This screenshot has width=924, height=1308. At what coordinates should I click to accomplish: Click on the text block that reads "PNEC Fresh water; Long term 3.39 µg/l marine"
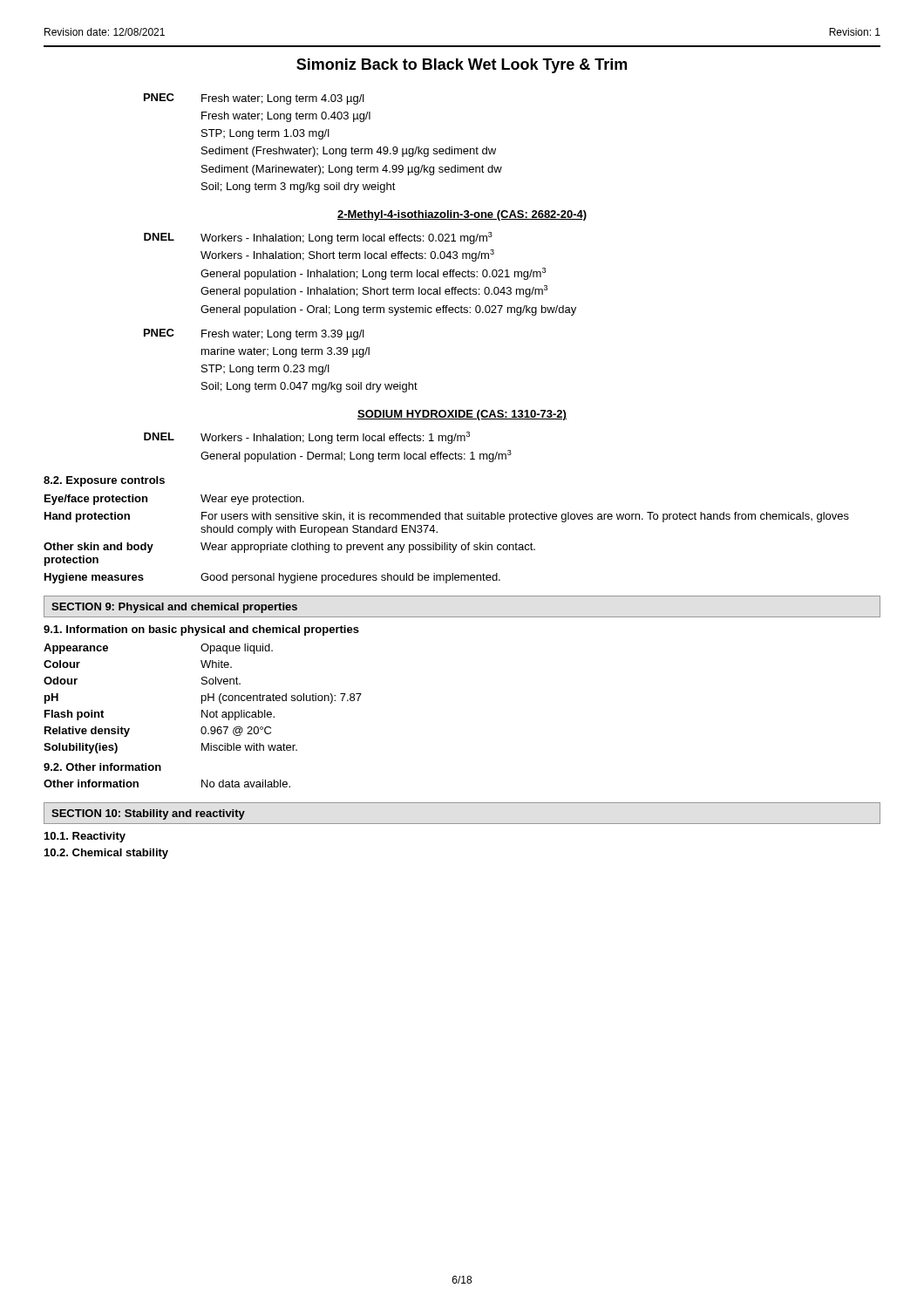click(x=254, y=334)
